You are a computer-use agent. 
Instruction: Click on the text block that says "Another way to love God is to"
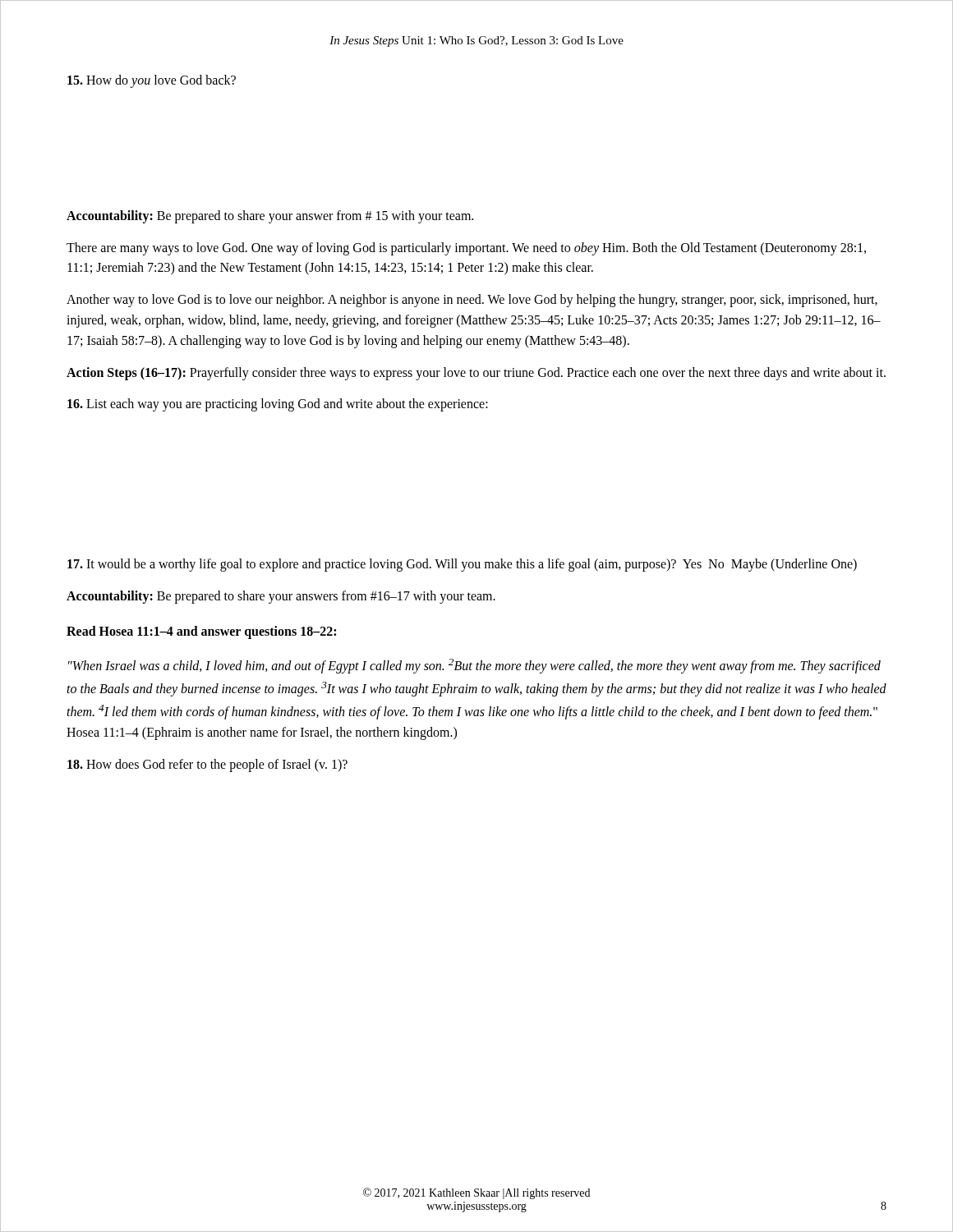(473, 320)
